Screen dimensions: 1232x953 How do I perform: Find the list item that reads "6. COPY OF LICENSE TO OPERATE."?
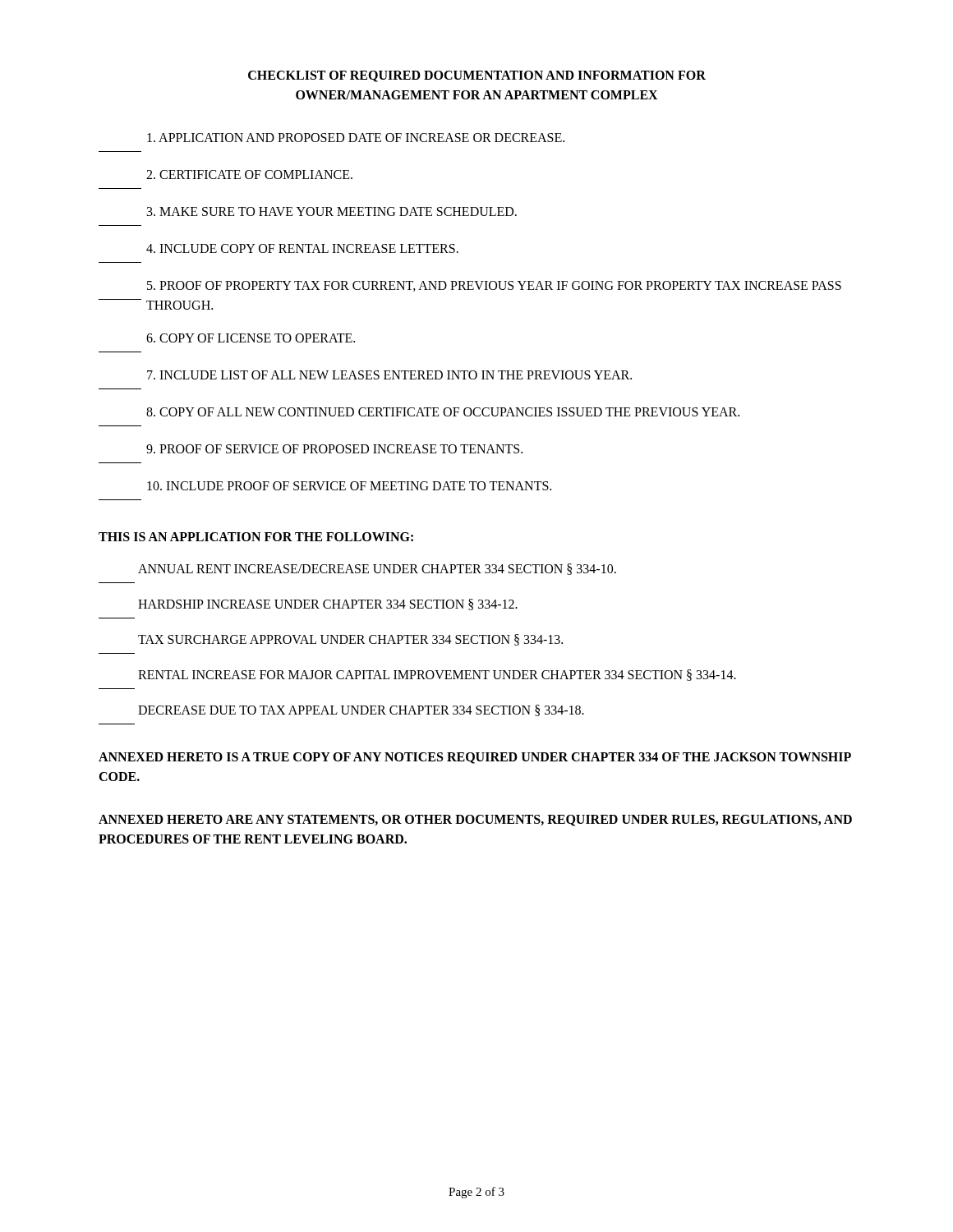pos(251,338)
